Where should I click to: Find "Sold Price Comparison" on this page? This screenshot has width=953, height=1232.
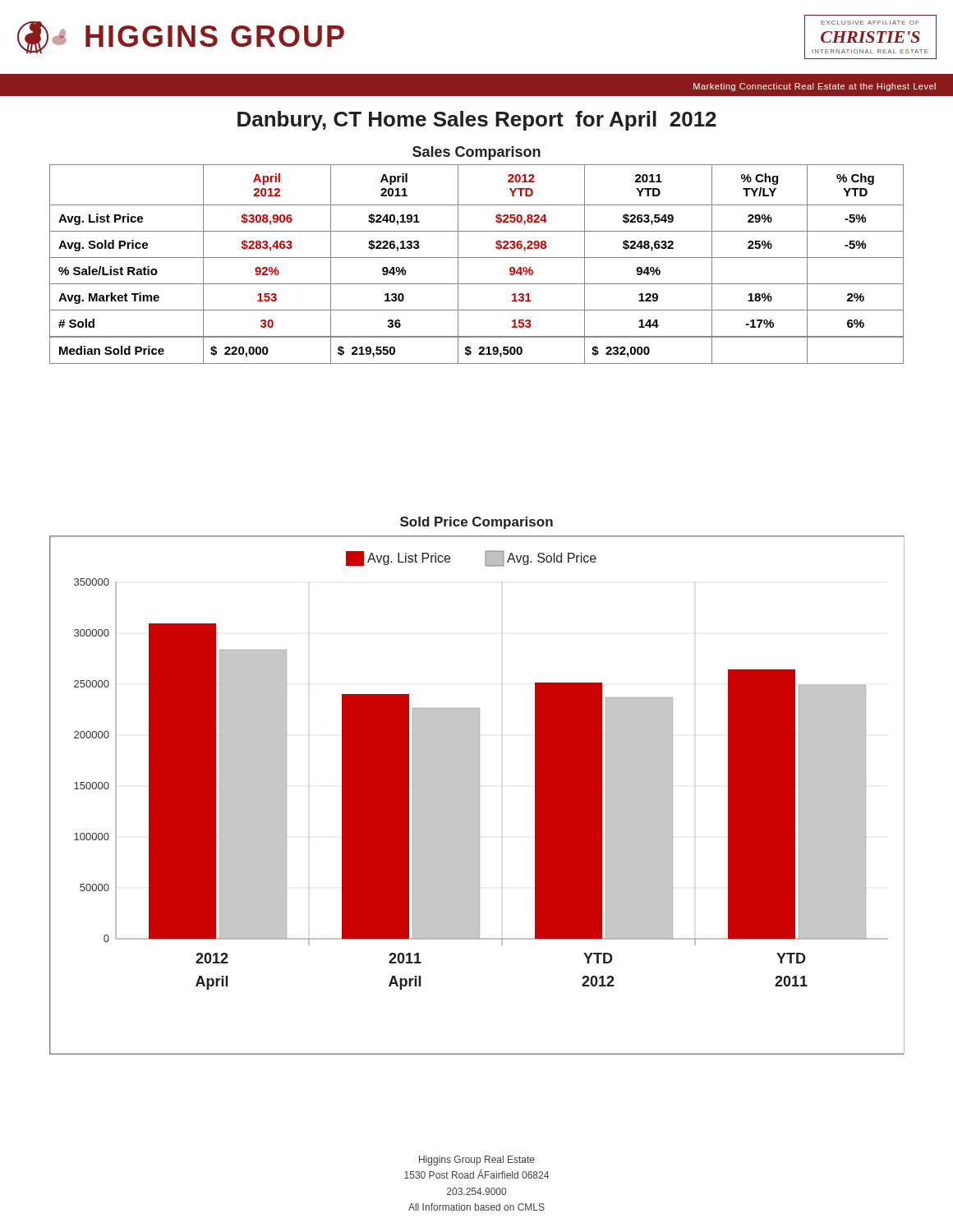click(x=476, y=522)
